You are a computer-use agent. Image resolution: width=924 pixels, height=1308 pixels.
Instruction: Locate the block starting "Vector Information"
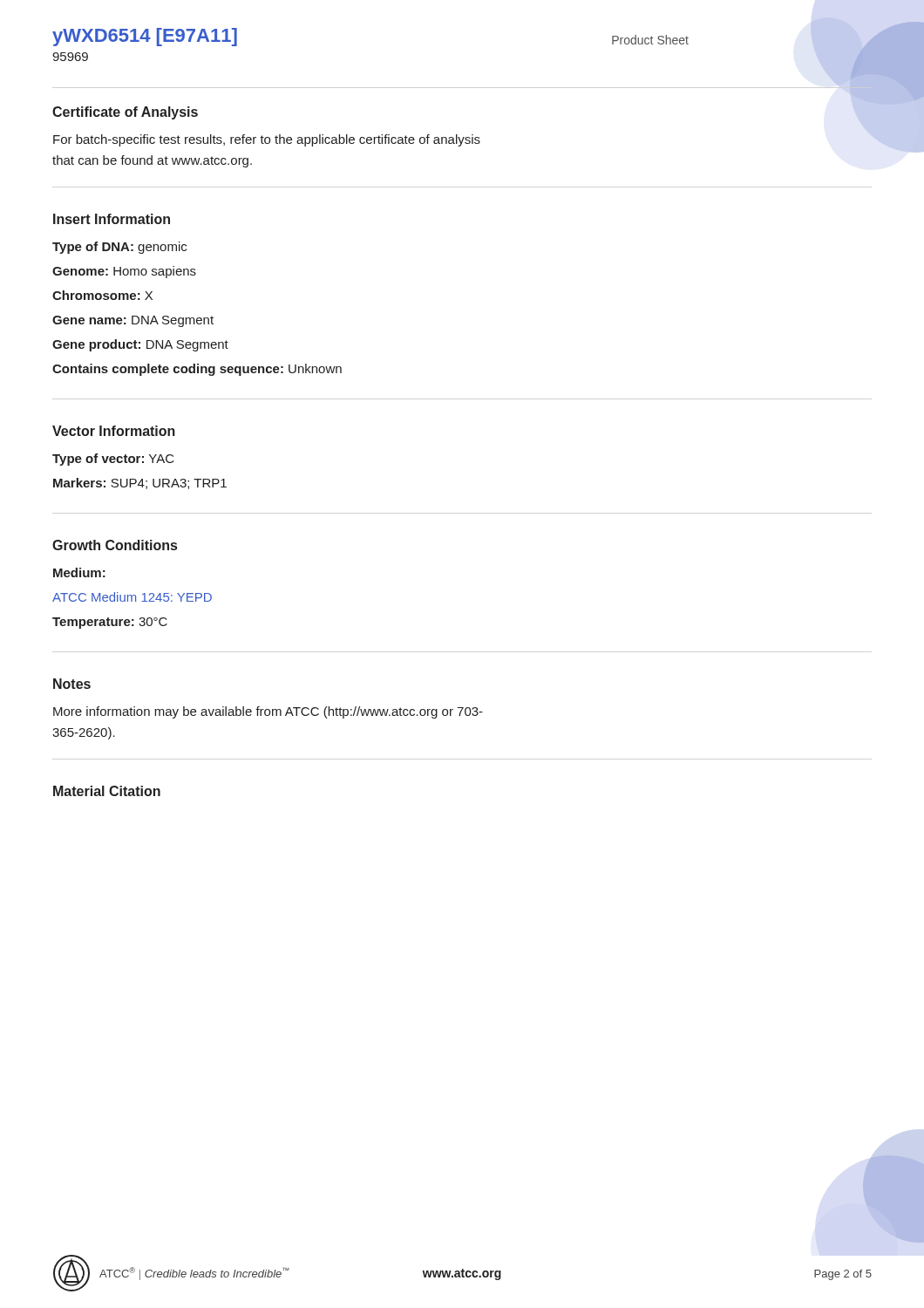114,431
